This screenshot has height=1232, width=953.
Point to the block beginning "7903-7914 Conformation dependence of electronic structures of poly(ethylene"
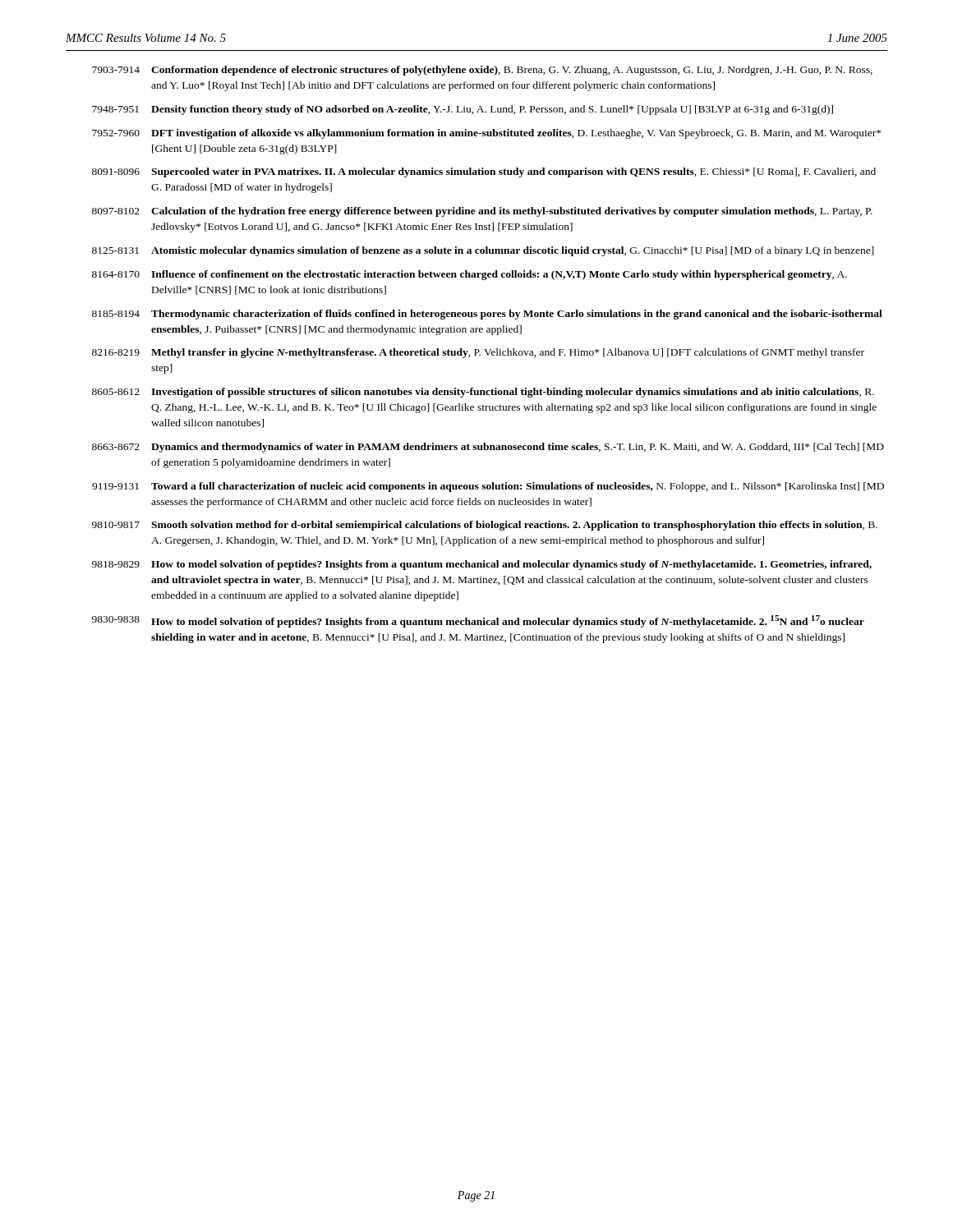[476, 78]
